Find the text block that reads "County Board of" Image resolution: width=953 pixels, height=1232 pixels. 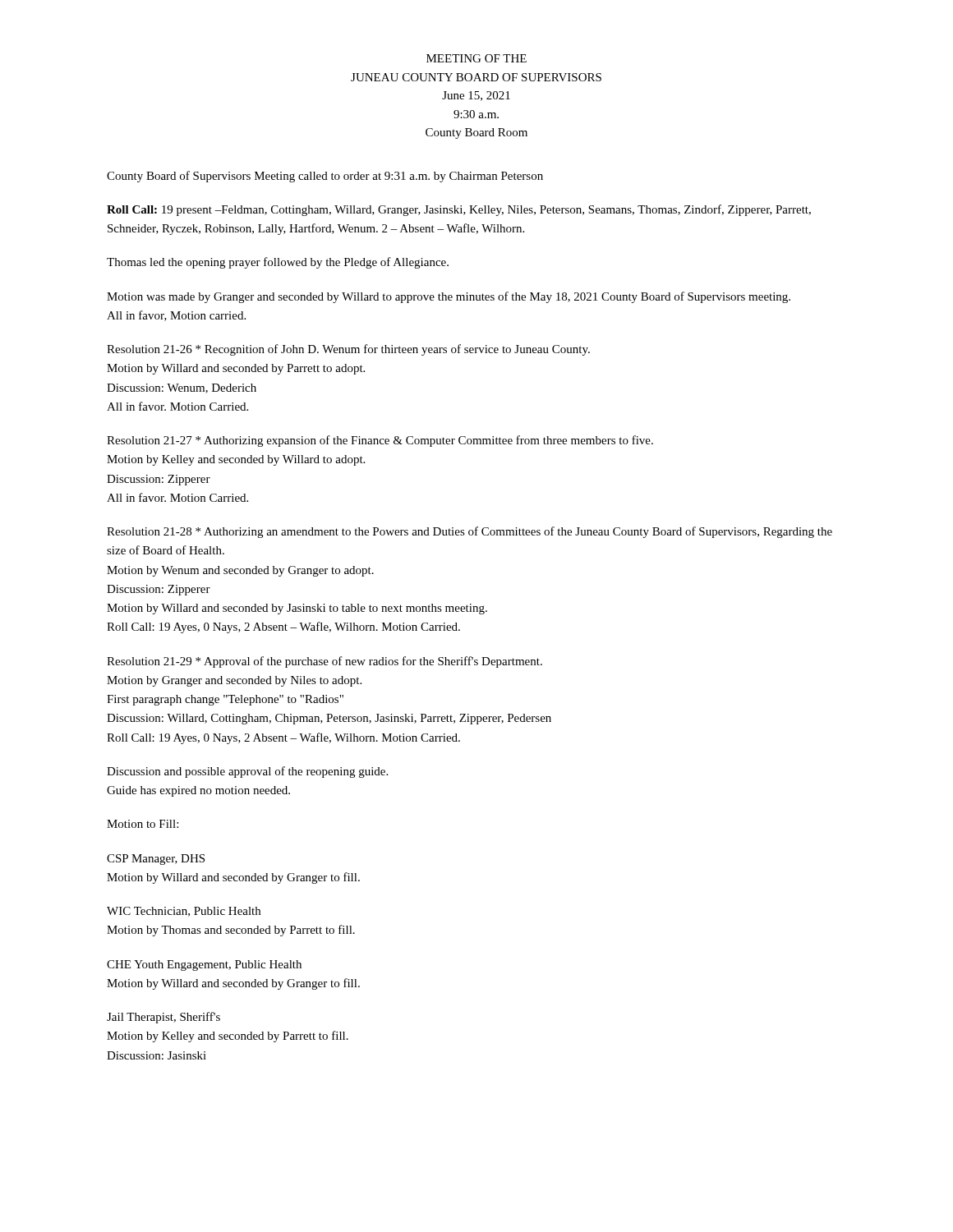(x=325, y=175)
